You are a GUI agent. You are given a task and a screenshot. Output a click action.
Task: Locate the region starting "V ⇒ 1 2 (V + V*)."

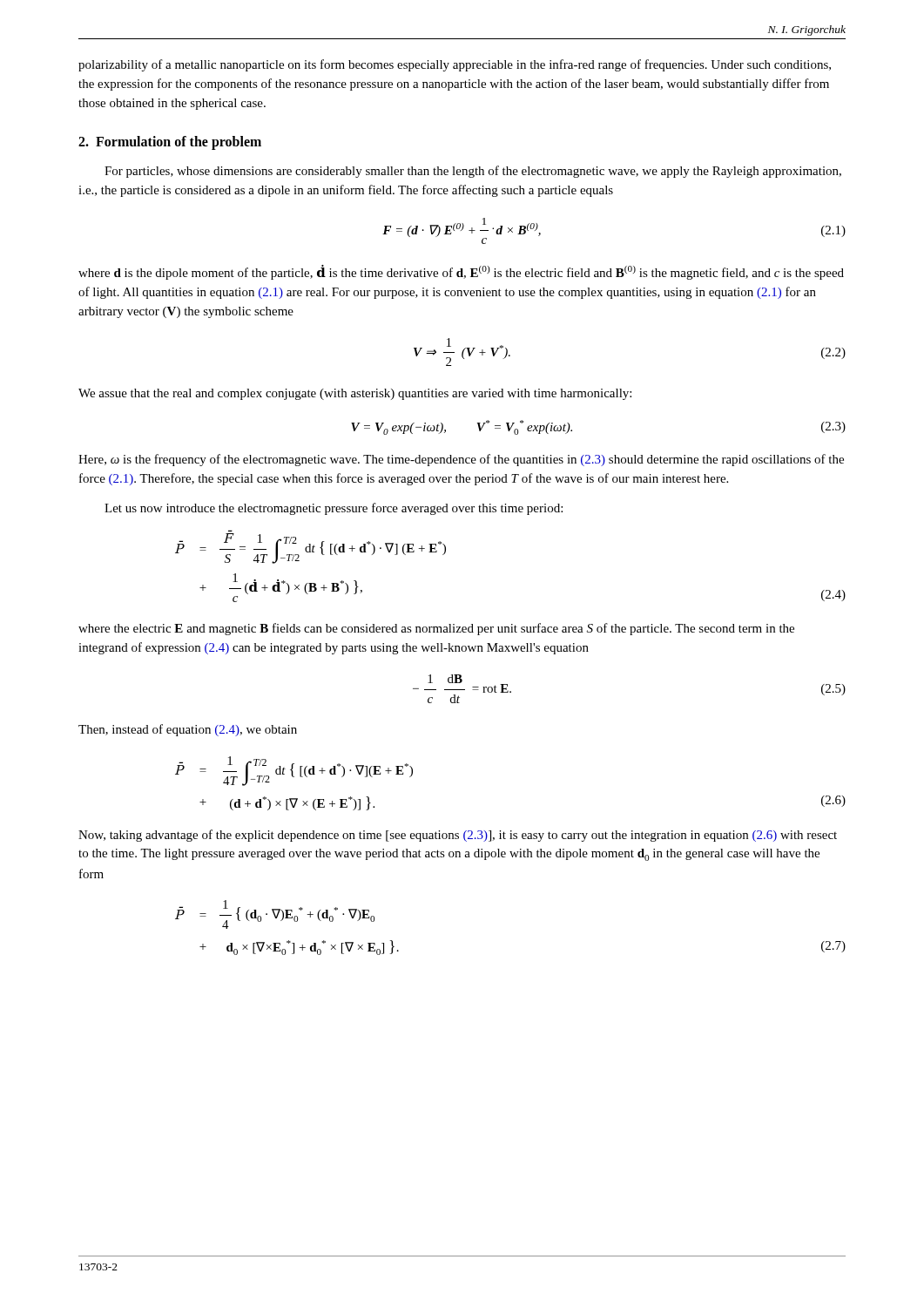point(462,353)
